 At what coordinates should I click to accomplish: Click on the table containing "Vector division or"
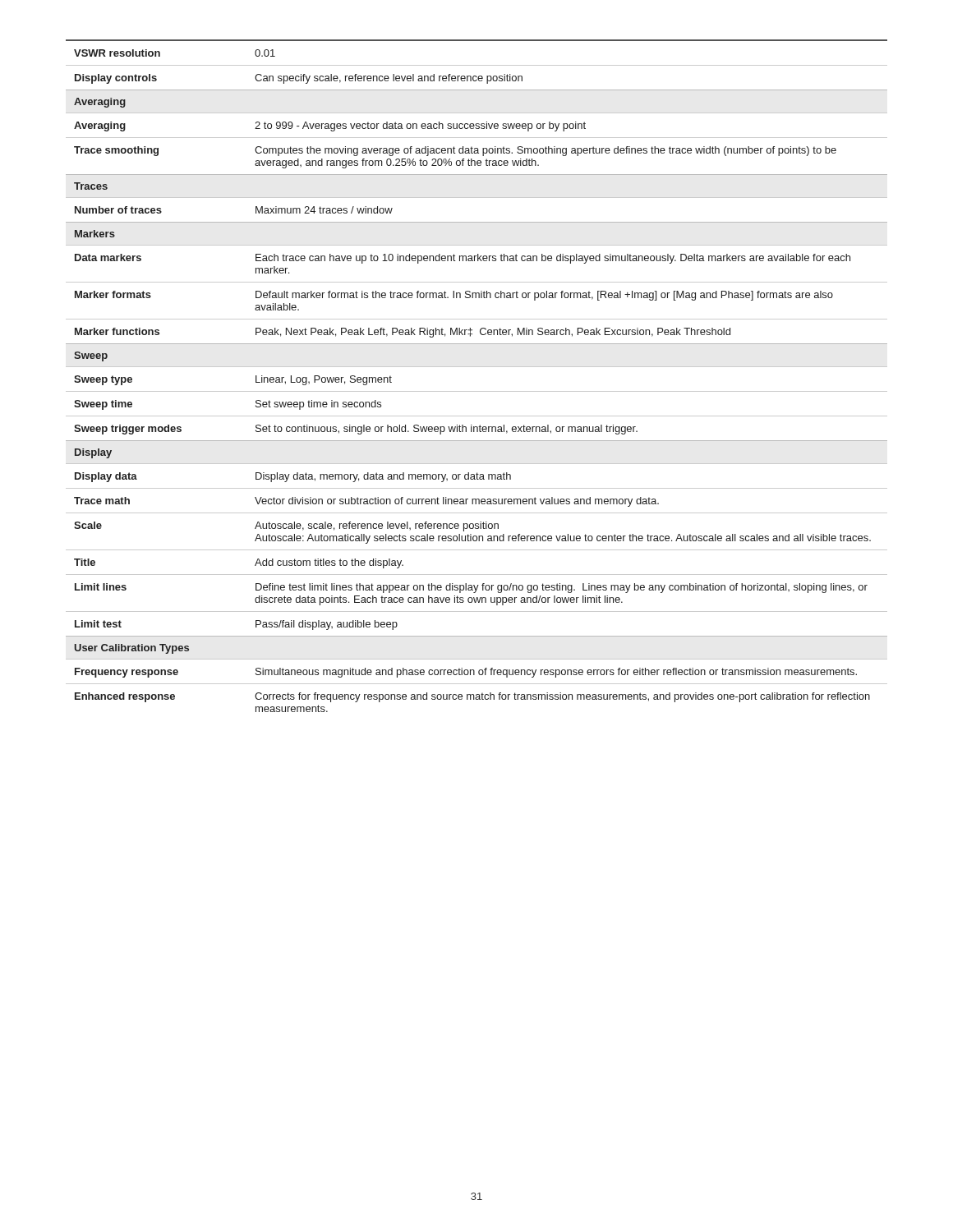pos(476,380)
